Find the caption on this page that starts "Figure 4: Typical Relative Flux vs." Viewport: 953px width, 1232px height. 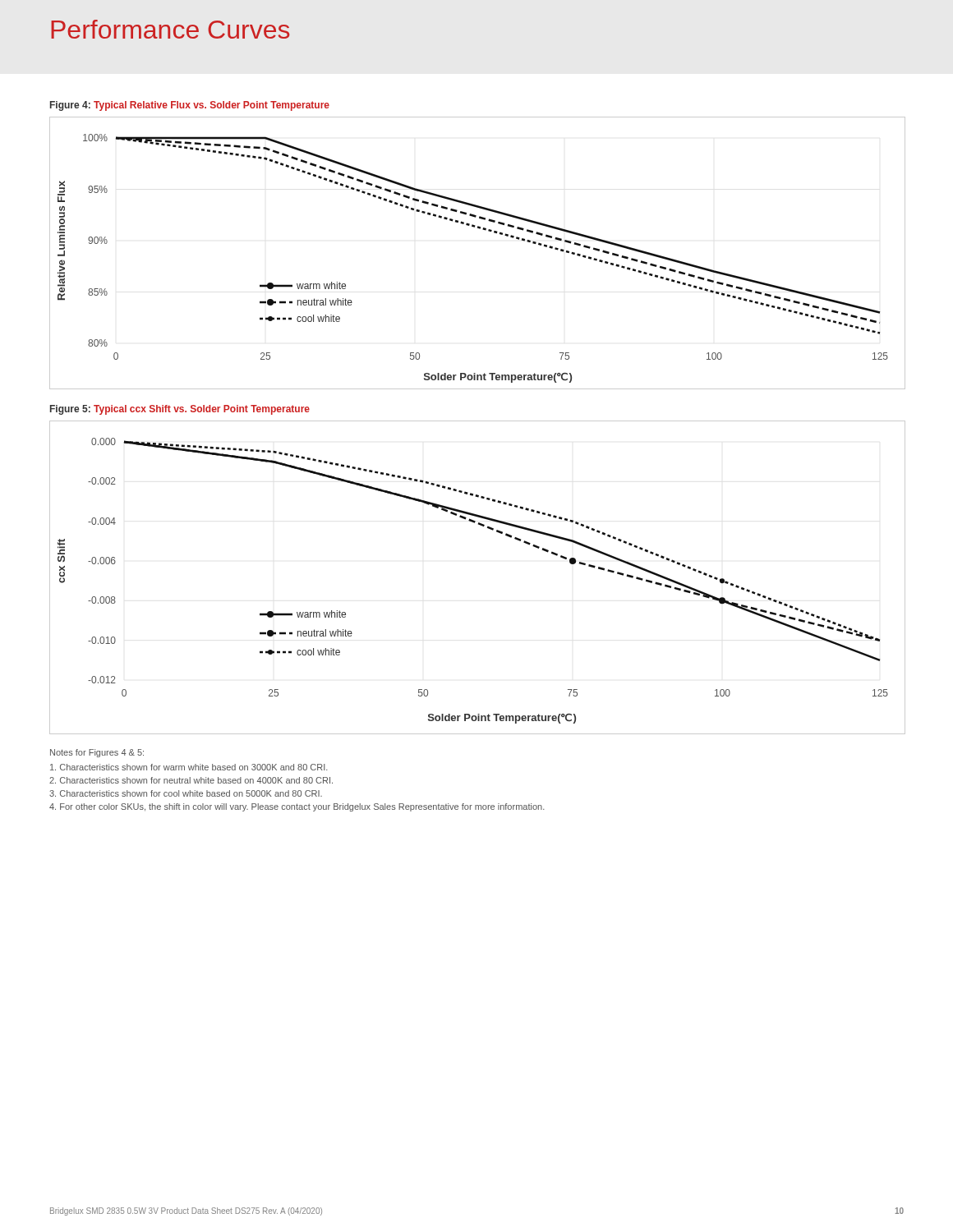(189, 105)
